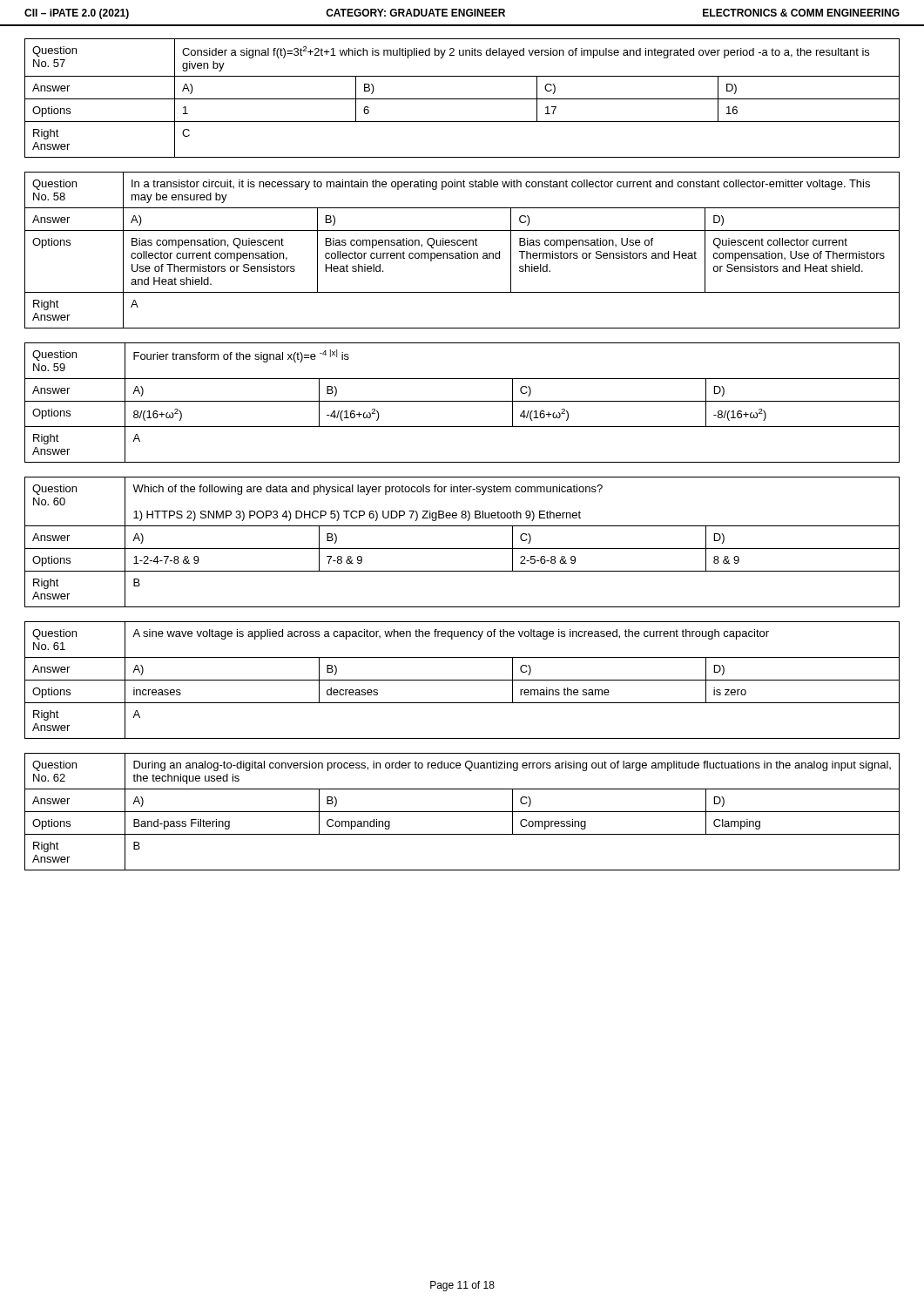Screen dimensions: 1307x924
Task: Locate the table with the text "2-5-6-8 & 9"
Action: [462, 542]
